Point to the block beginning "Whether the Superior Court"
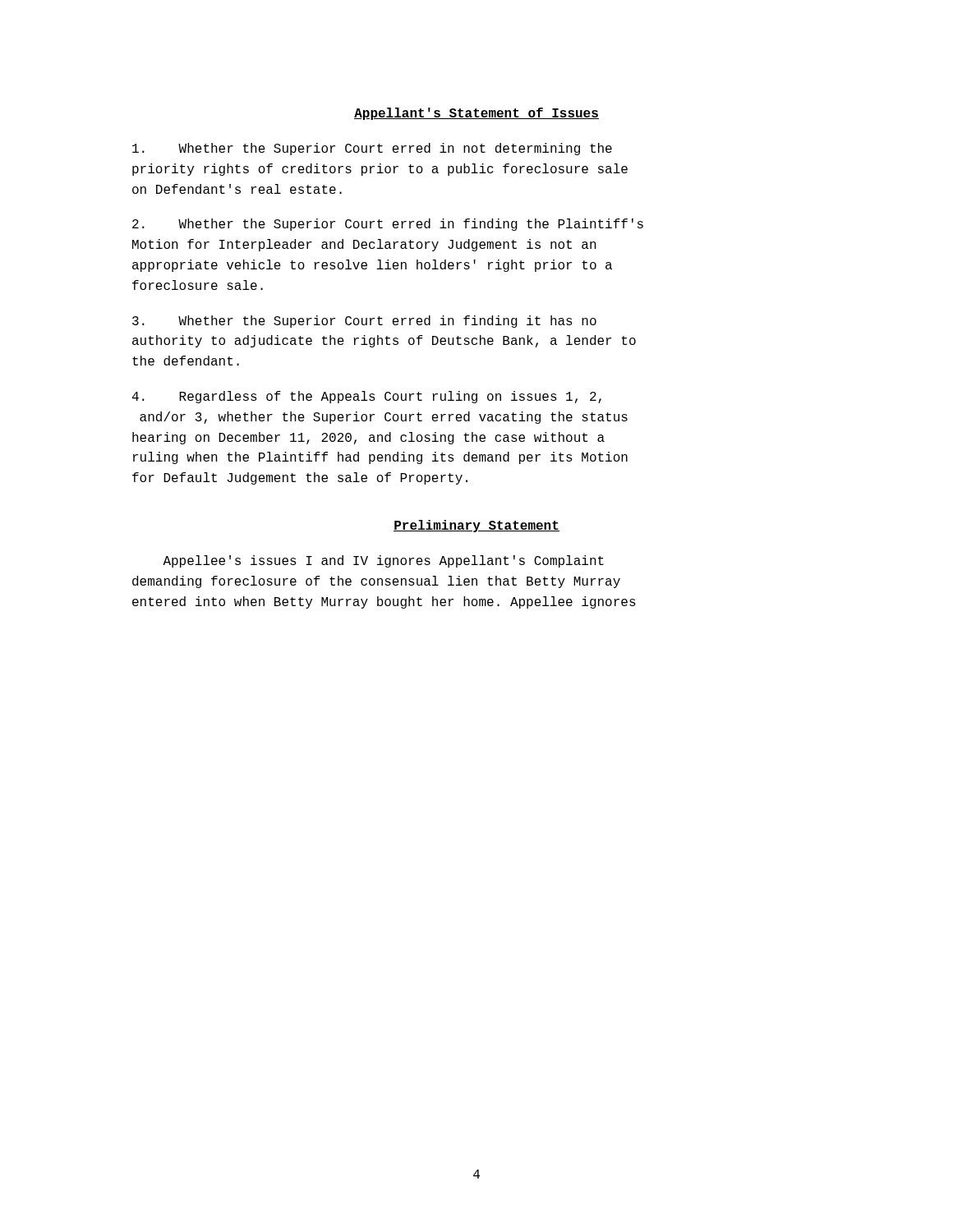 380,170
